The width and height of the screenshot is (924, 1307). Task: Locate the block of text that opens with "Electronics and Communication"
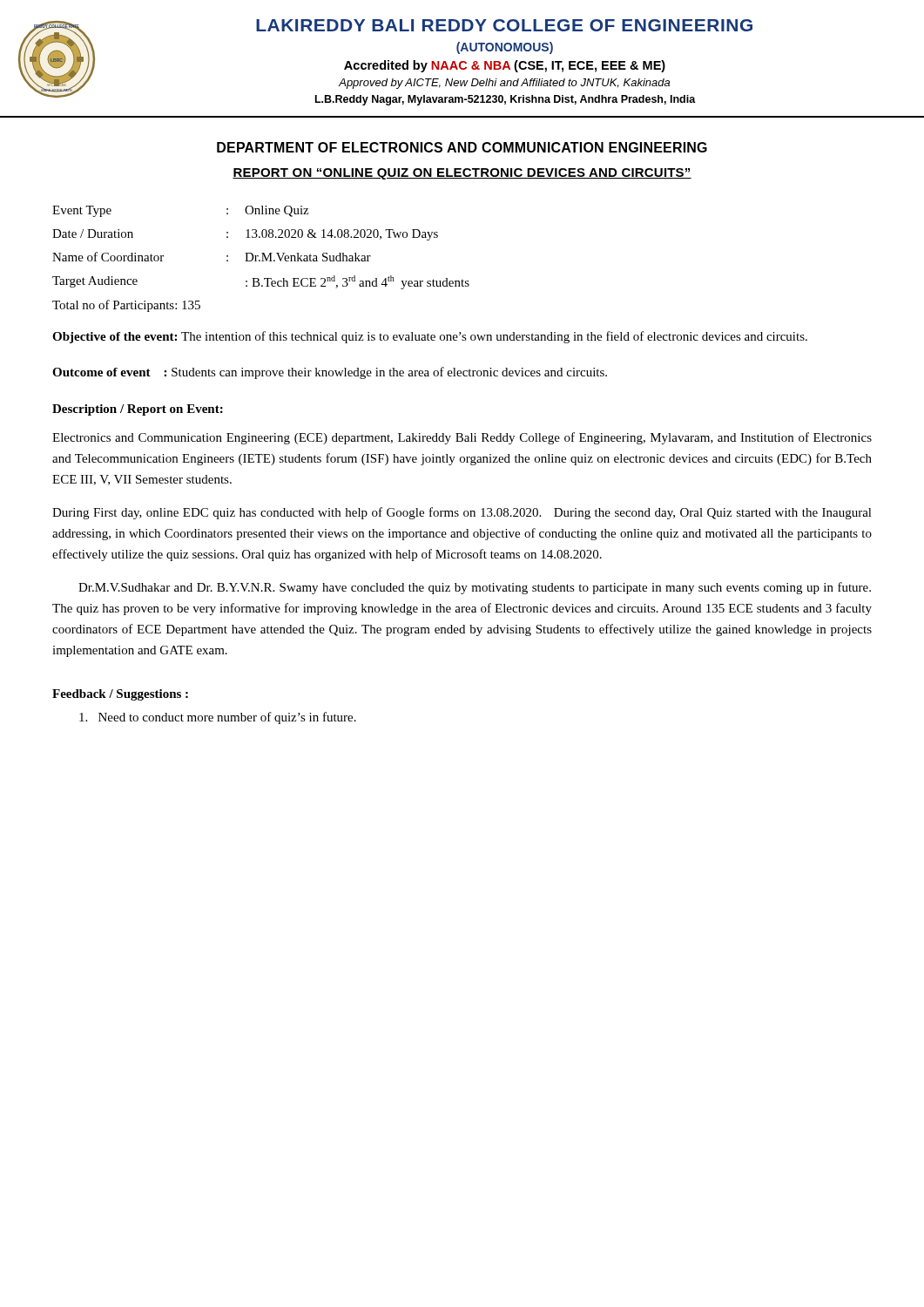tap(462, 458)
